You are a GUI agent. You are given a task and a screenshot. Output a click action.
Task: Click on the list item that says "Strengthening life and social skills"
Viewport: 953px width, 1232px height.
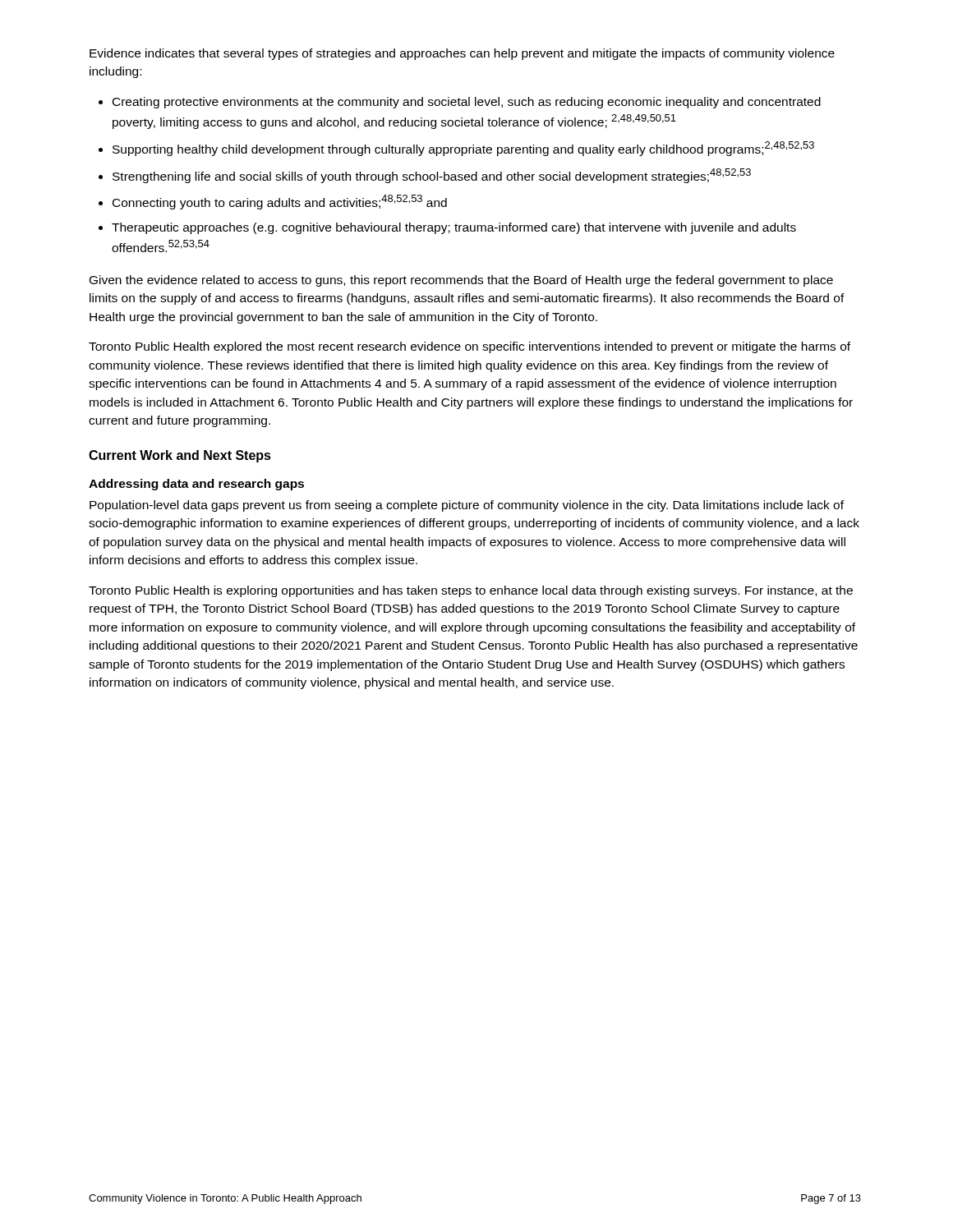[x=431, y=174]
